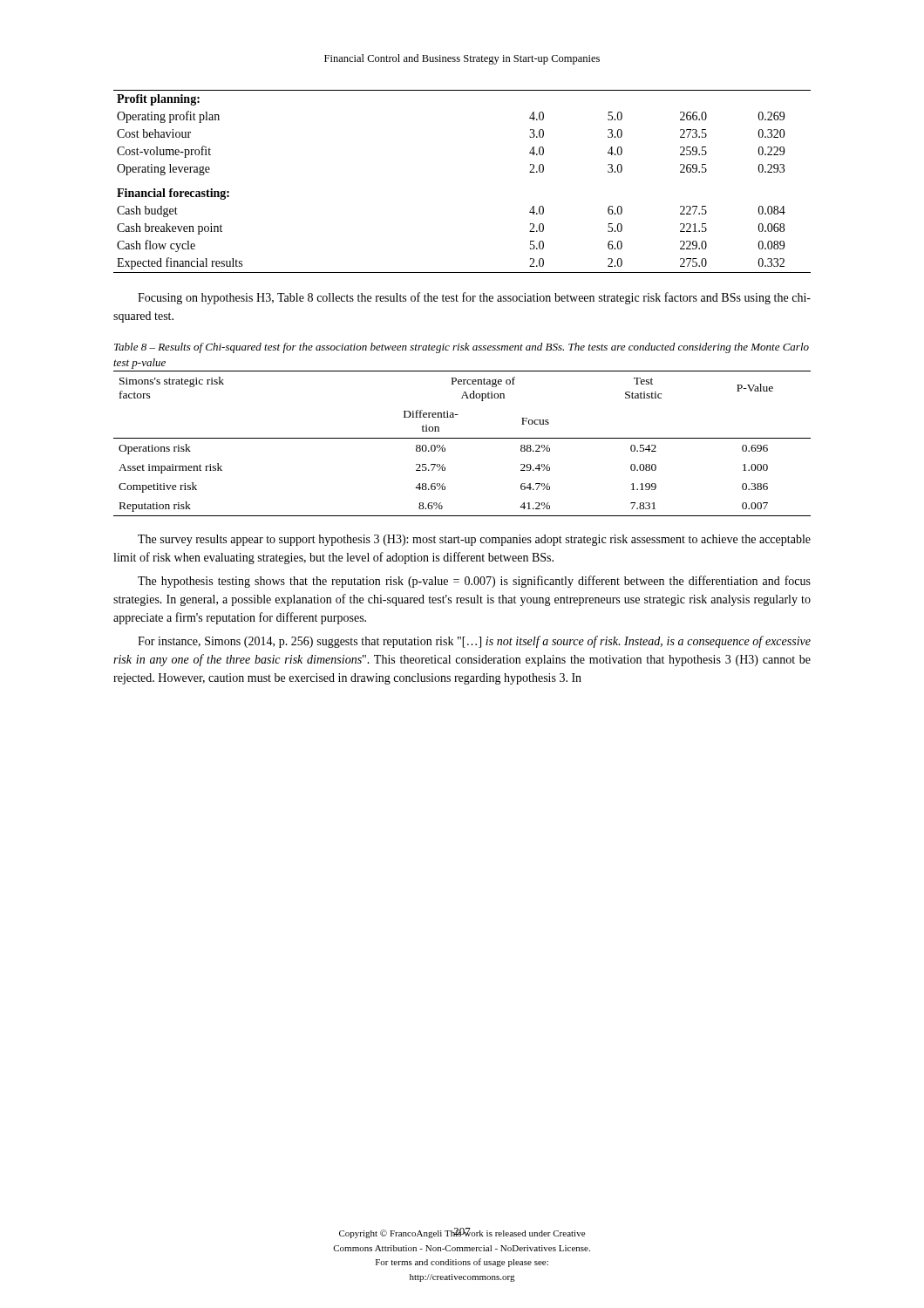Image resolution: width=924 pixels, height=1308 pixels.
Task: Locate the block of text that opens with "For instance, Simons (2014, p. 256) suggests"
Action: coord(462,660)
